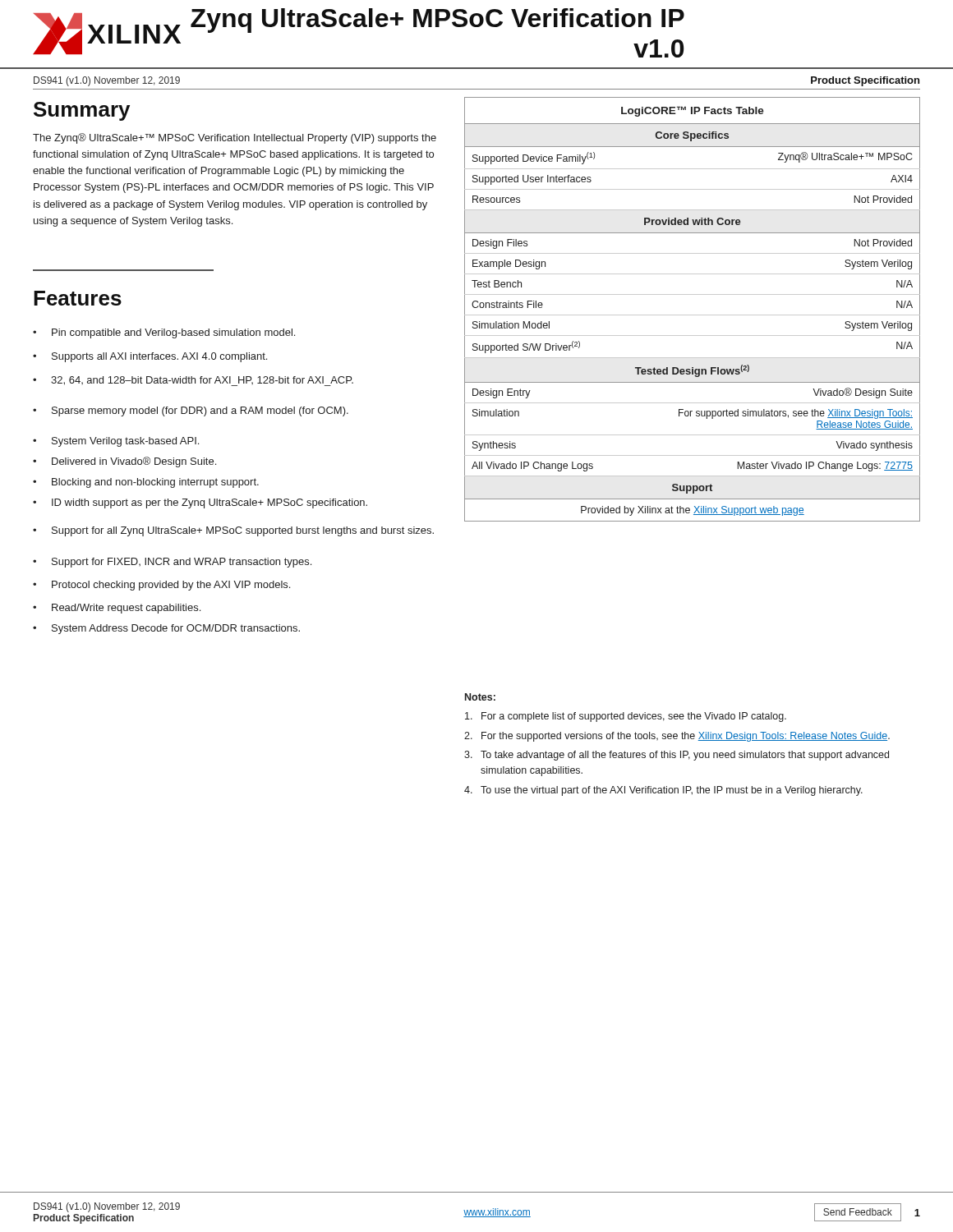Click on the text block containing "The Zynq® UltraScale+™ MPSoC"
Screen dimensions: 1232x953
235,179
